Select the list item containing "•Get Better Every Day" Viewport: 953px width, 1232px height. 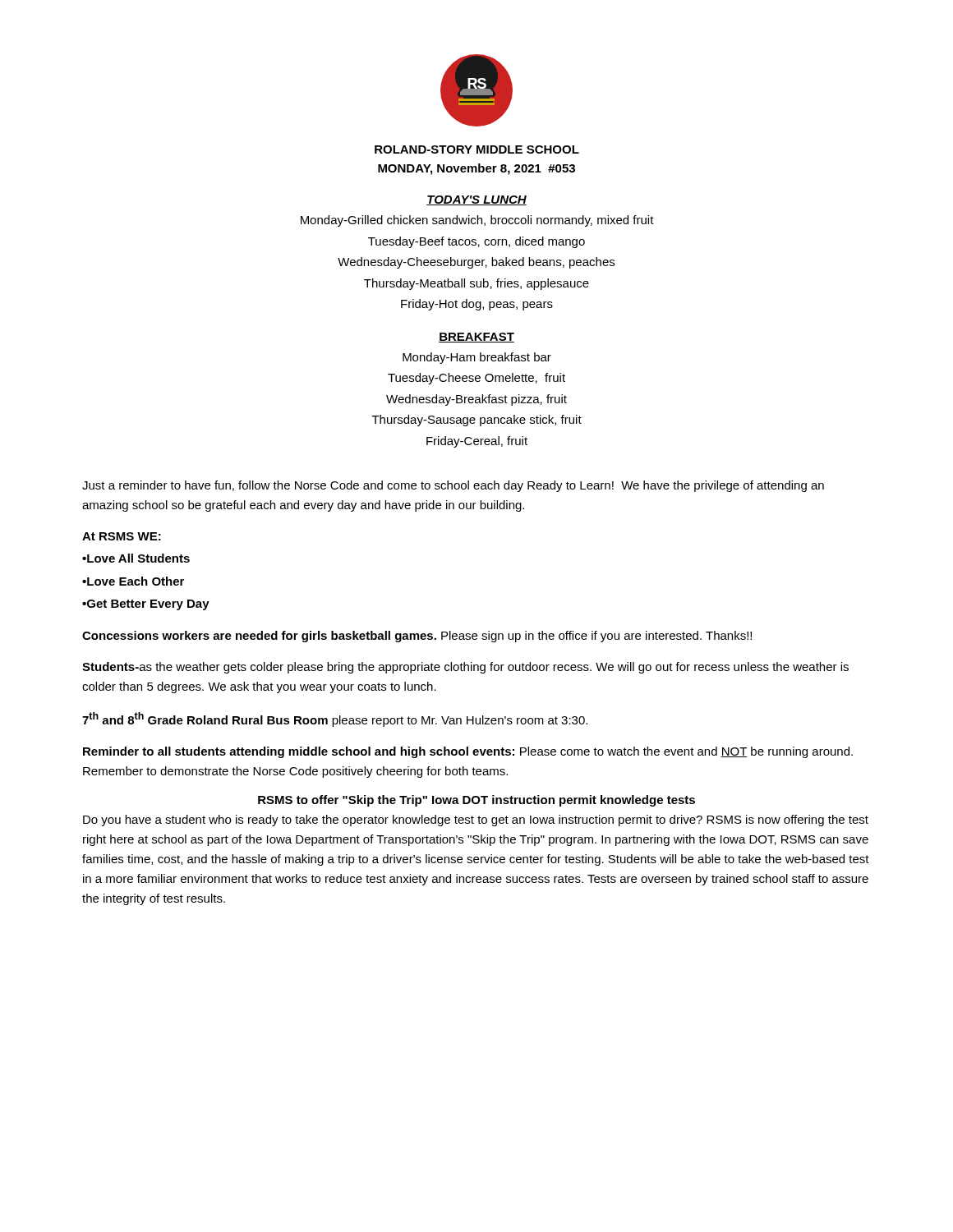146,603
